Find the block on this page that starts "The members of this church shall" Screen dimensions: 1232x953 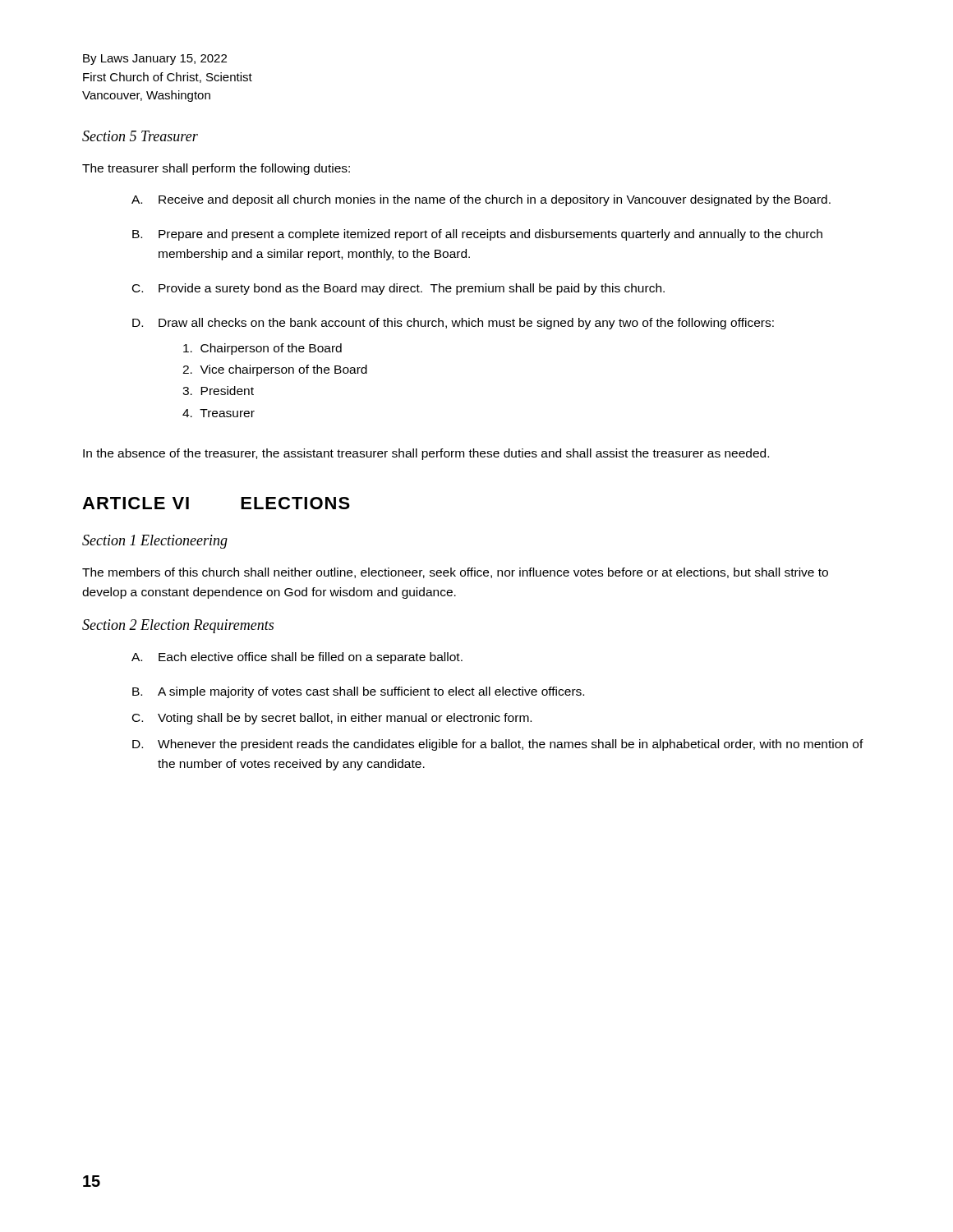coord(455,582)
